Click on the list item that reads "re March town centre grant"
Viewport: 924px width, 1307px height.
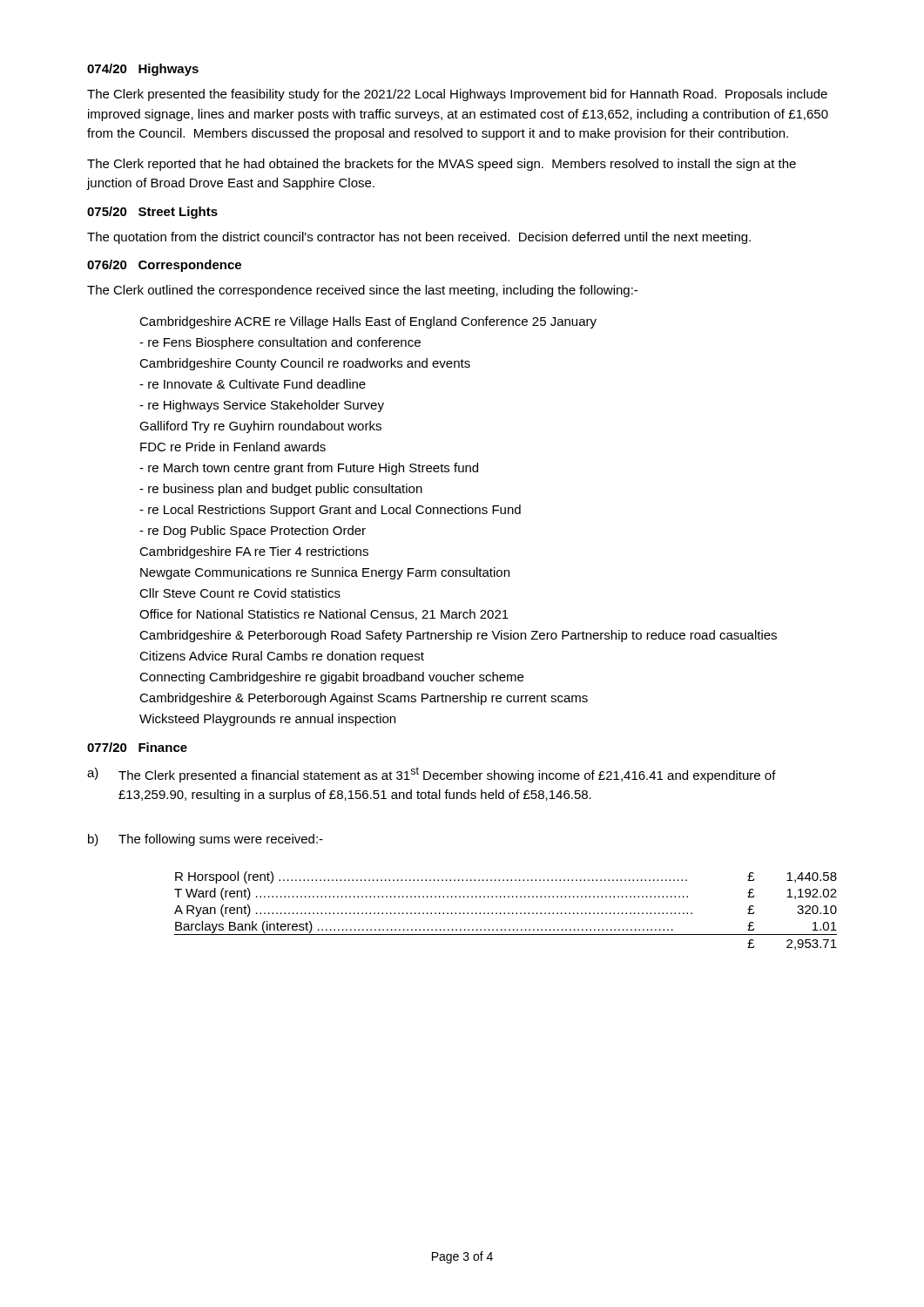point(309,467)
